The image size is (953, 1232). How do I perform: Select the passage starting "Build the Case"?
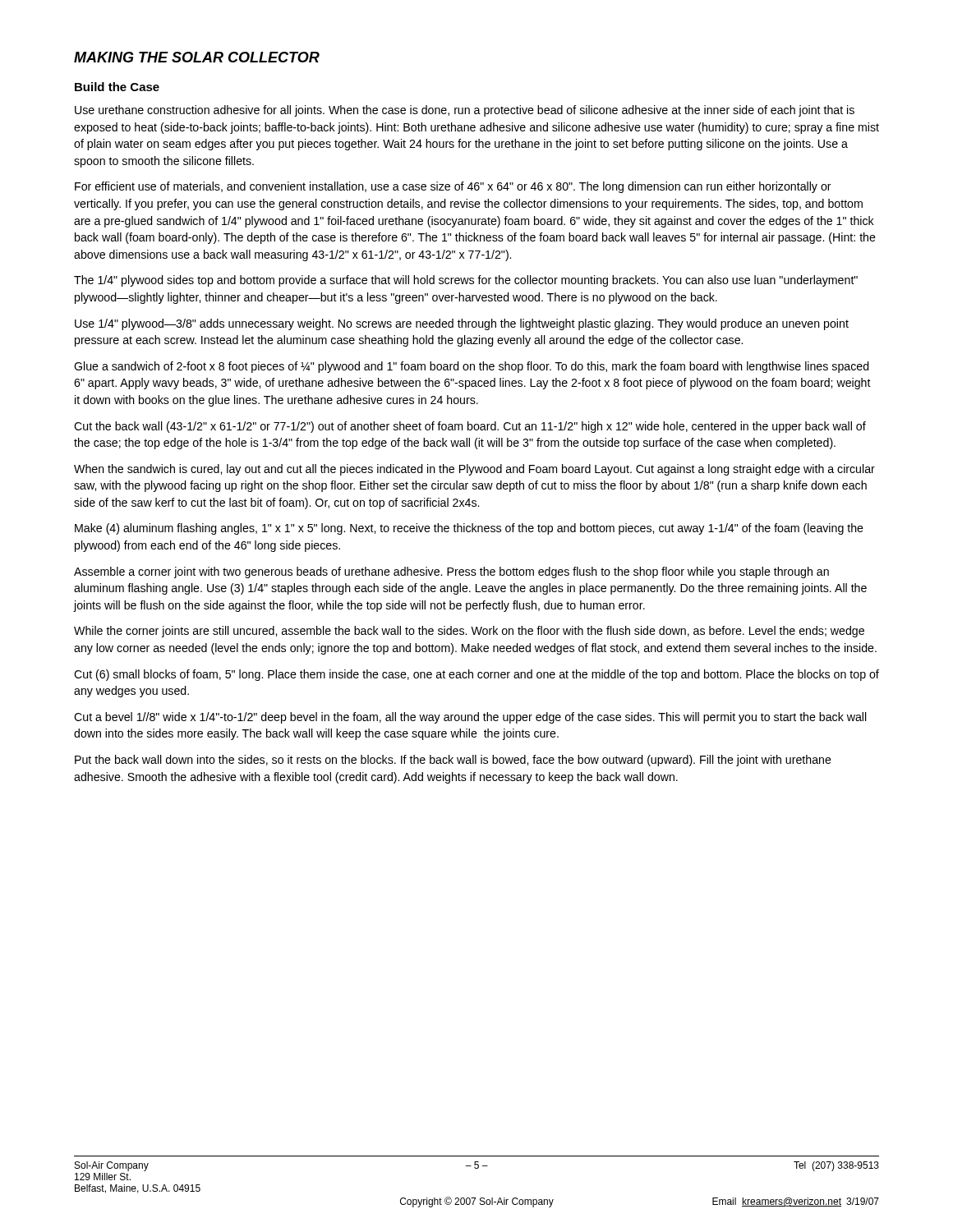(x=117, y=87)
